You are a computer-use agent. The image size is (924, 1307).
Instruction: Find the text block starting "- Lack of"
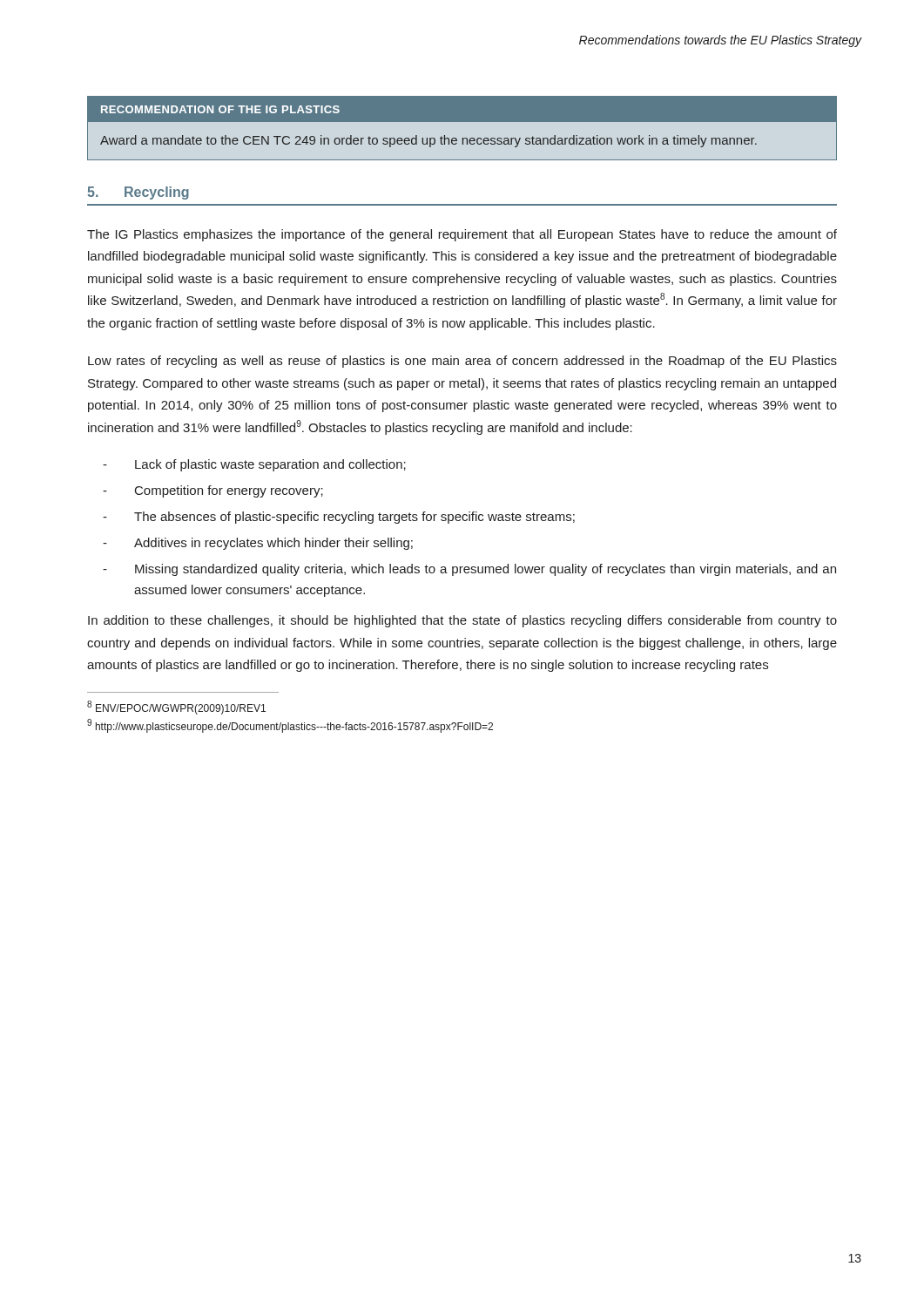pyautogui.click(x=254, y=465)
